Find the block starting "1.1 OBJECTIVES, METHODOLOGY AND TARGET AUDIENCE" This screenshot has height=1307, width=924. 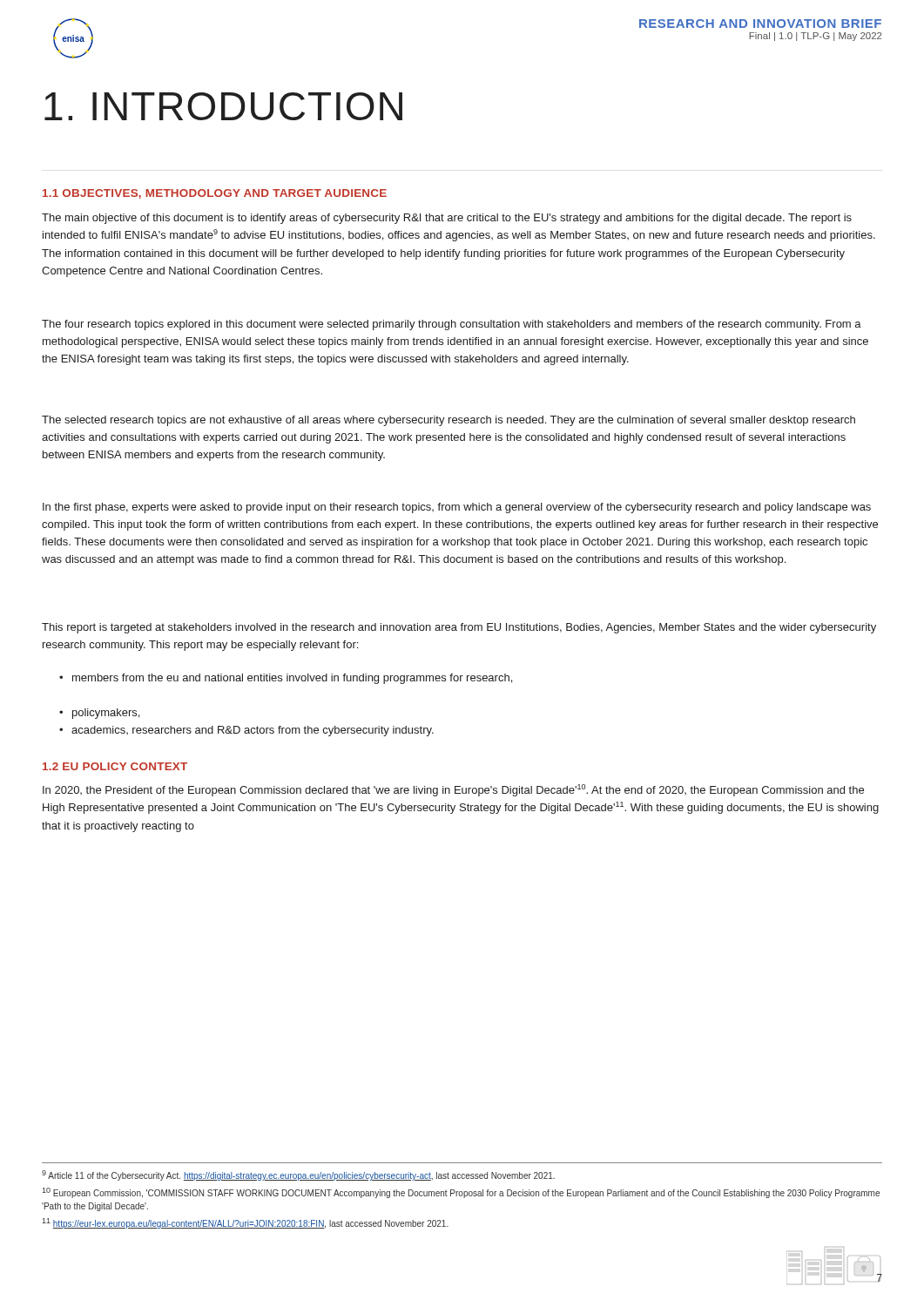[x=214, y=193]
